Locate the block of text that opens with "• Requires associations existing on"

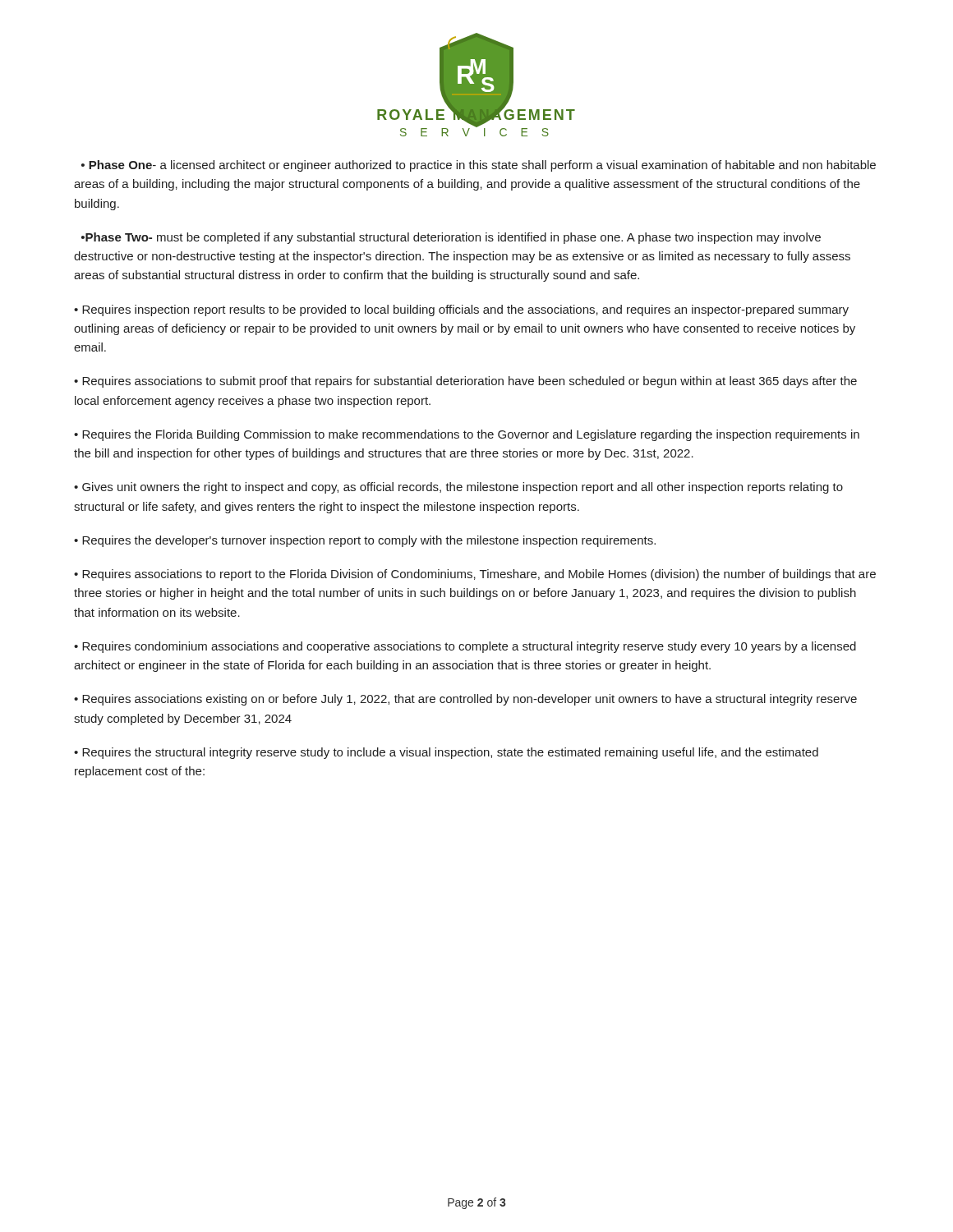coord(476,708)
